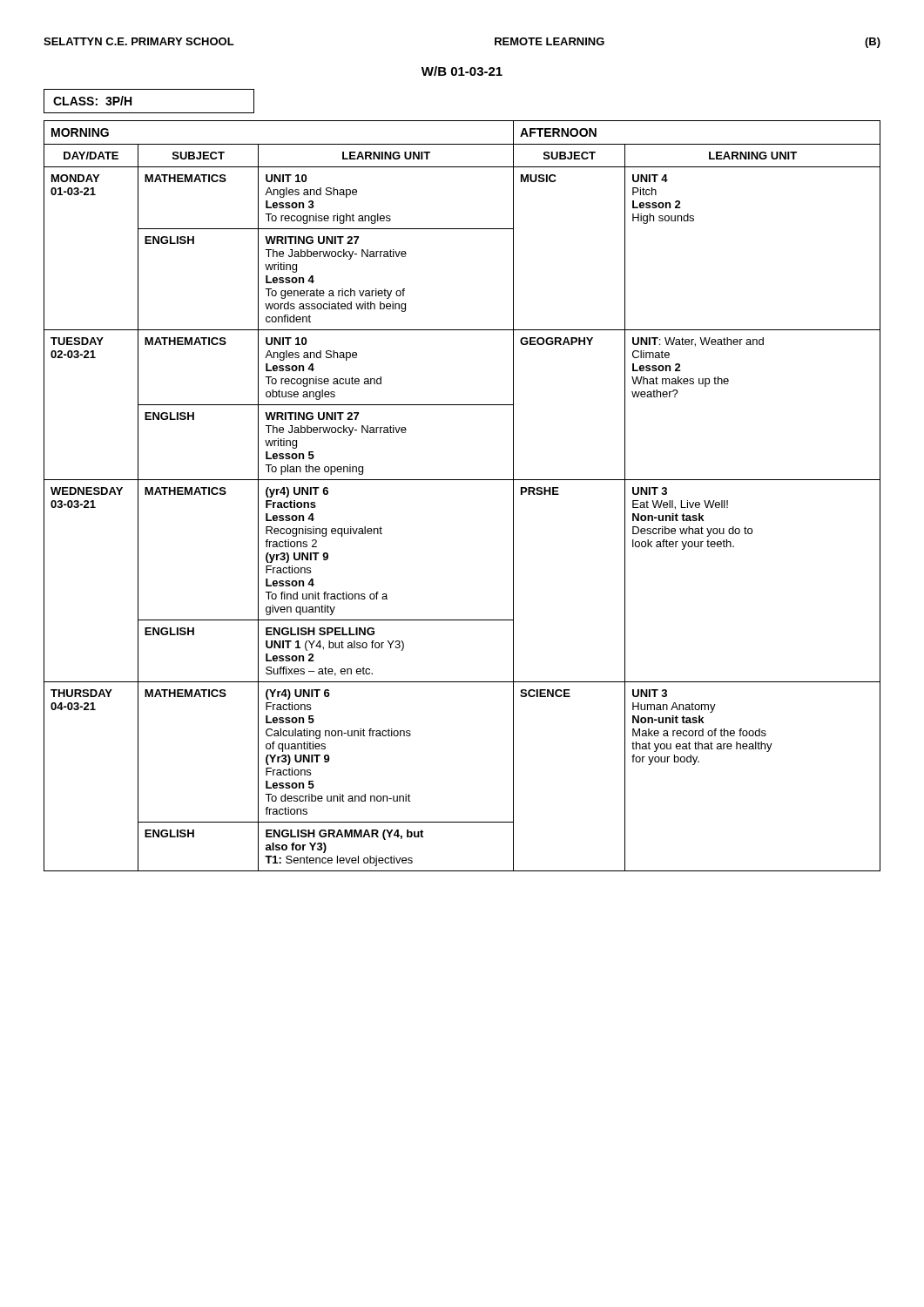Find the table that mentions "LEARNING UNIT"
This screenshot has height=1307, width=924.
462,496
